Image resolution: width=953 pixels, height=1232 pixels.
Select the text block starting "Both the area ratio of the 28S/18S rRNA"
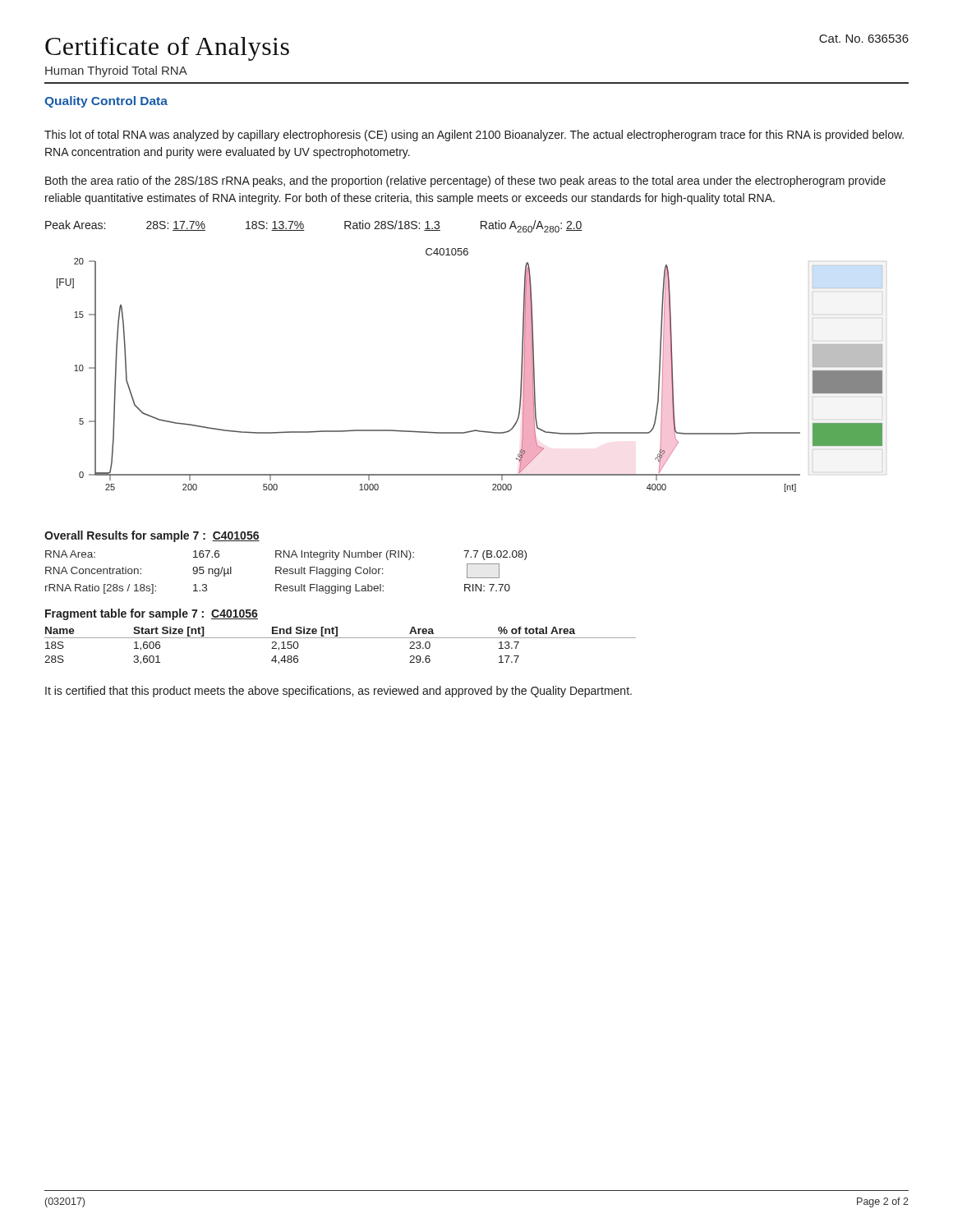coord(476,190)
